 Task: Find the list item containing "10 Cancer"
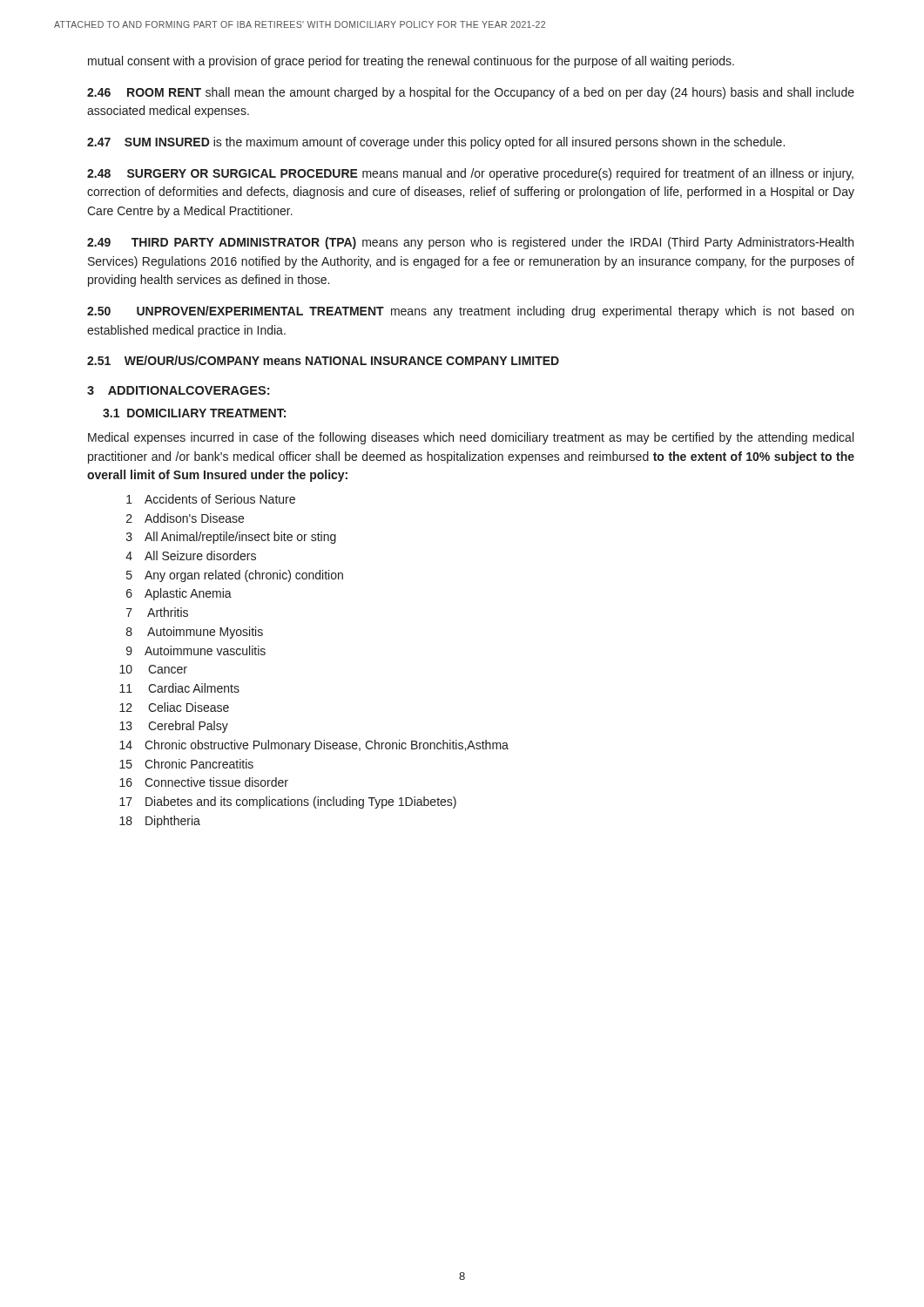(153, 669)
